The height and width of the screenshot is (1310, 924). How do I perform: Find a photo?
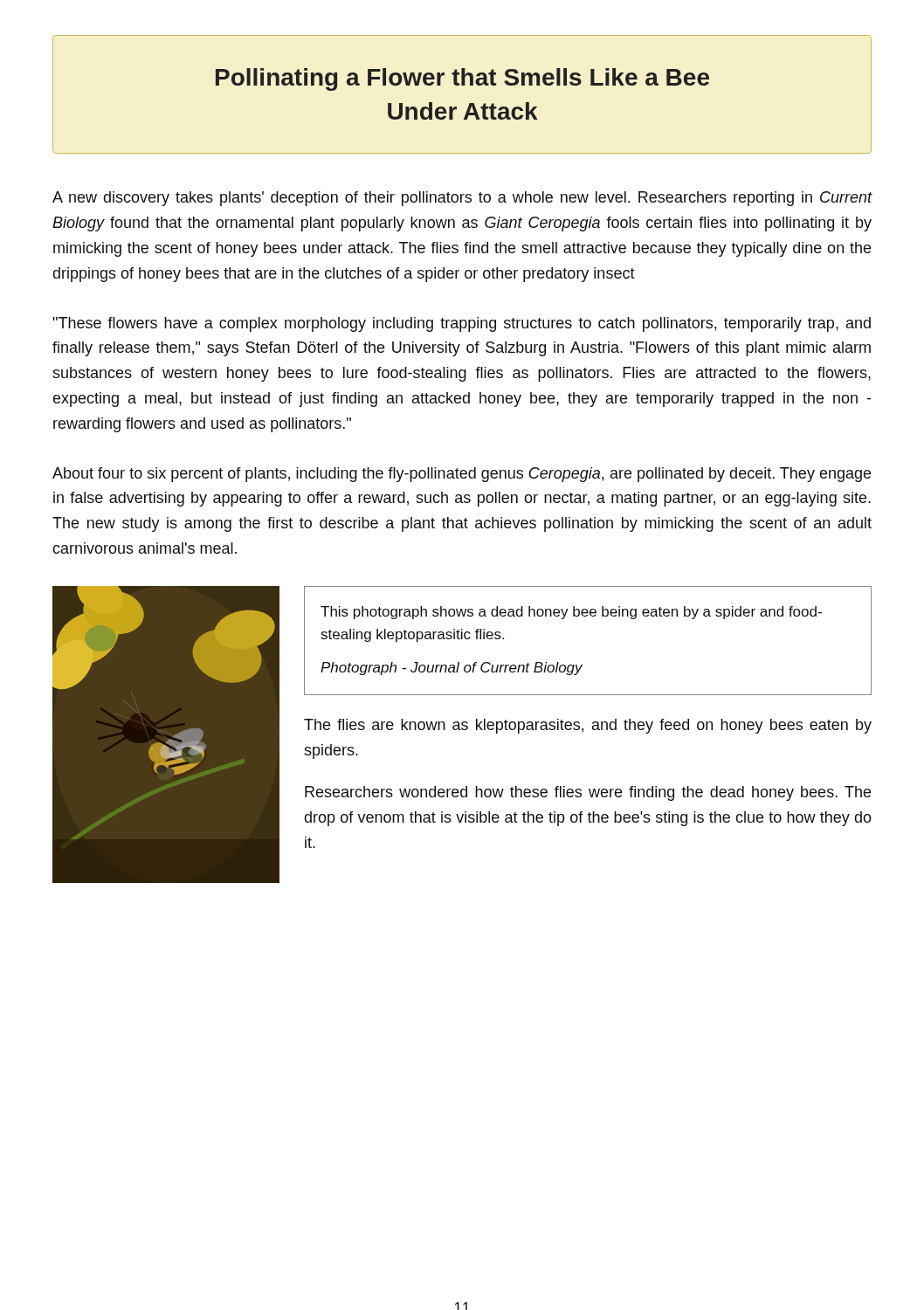click(x=166, y=736)
